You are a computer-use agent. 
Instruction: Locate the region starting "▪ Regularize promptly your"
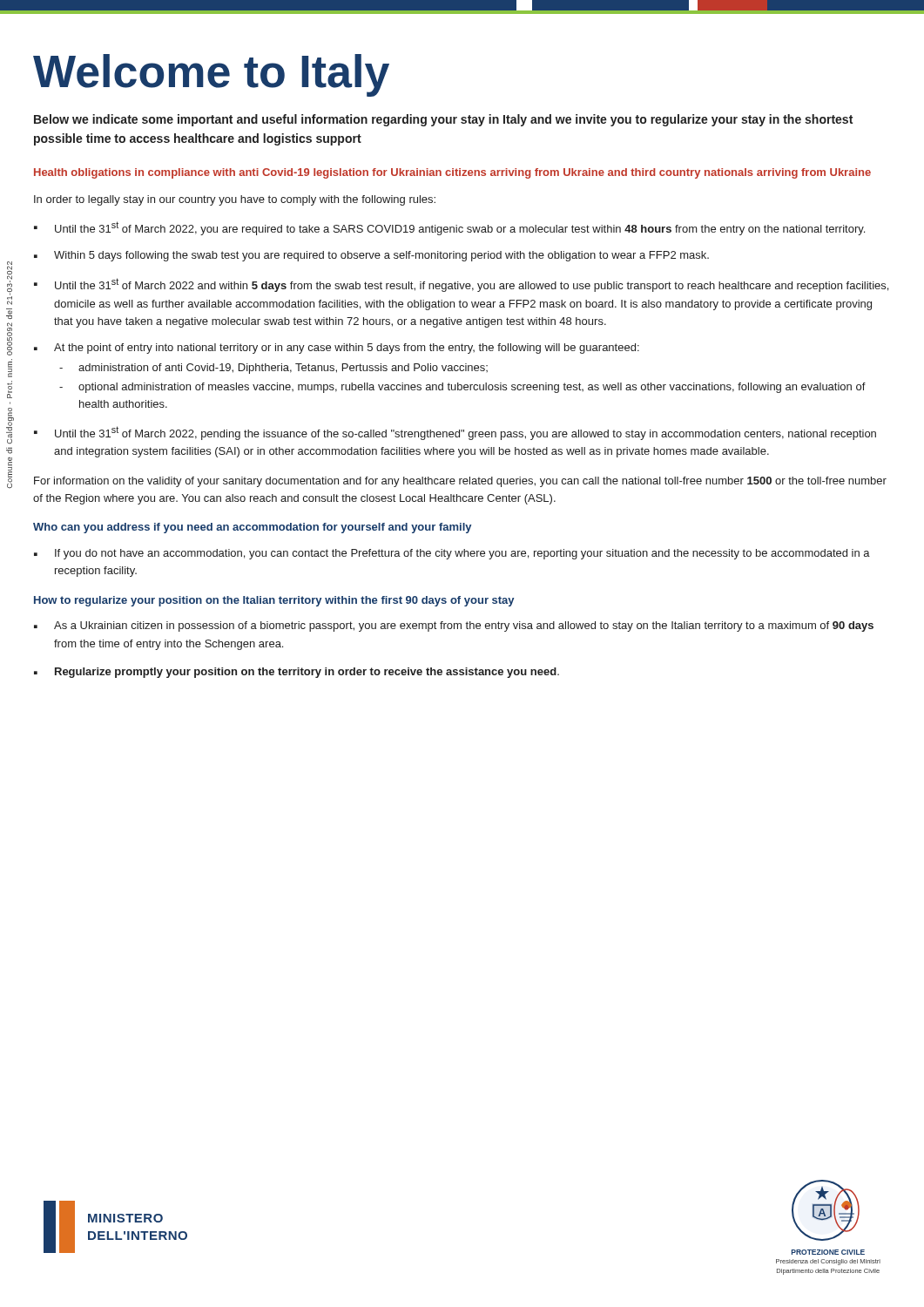pyautogui.click(x=296, y=673)
